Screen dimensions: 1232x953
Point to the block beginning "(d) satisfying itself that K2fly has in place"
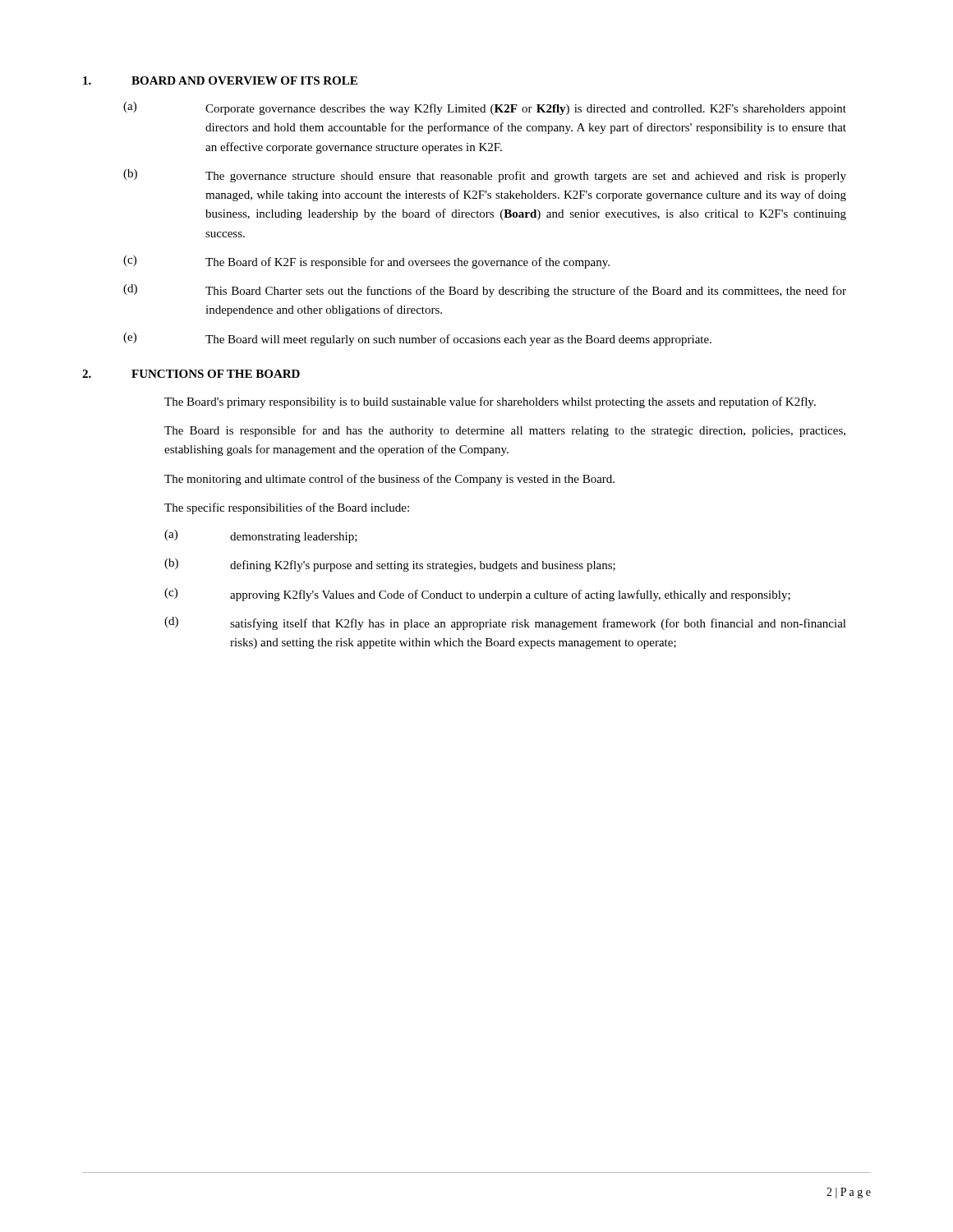click(505, 633)
